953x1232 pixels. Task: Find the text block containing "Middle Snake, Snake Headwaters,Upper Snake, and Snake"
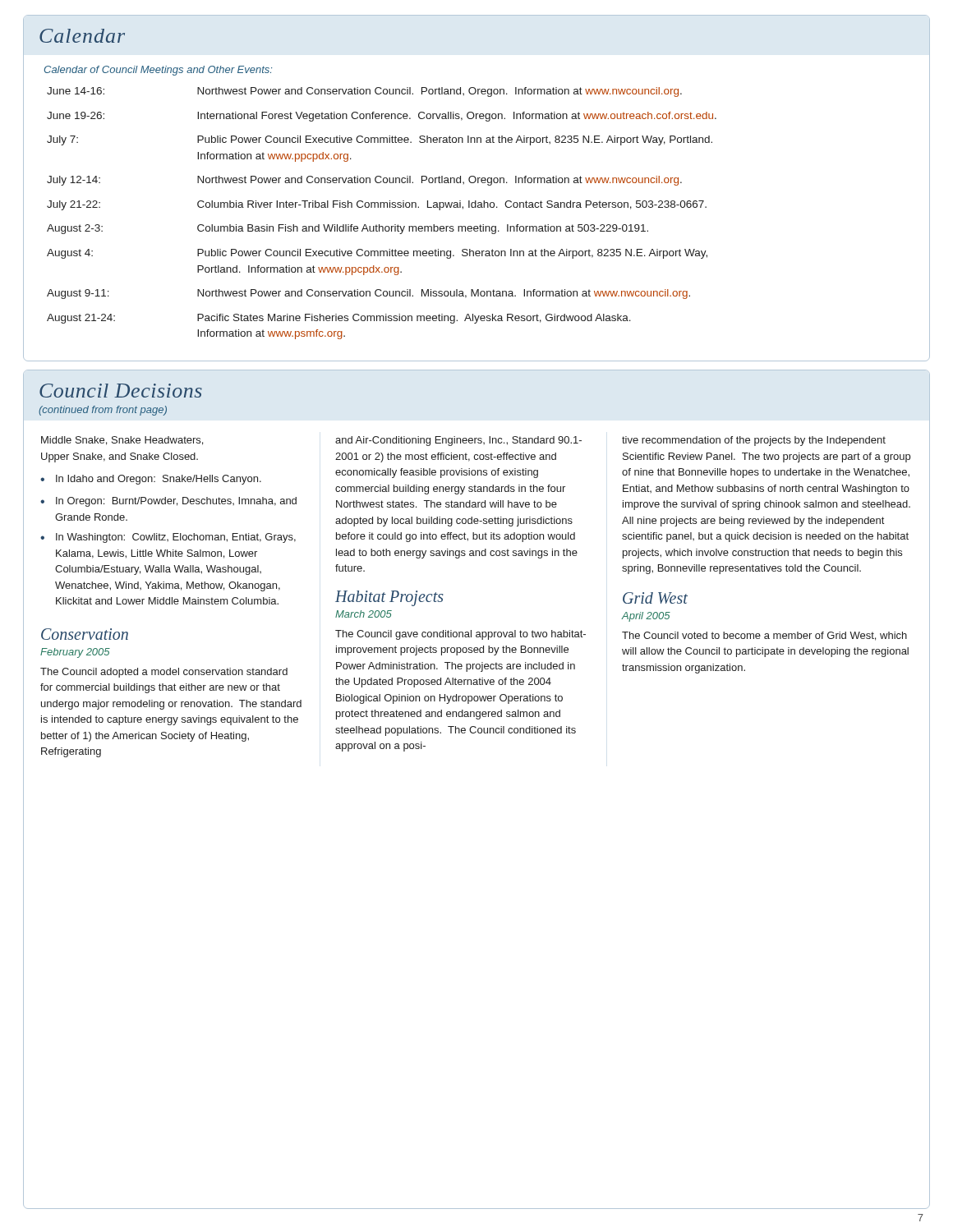pyautogui.click(x=122, y=448)
